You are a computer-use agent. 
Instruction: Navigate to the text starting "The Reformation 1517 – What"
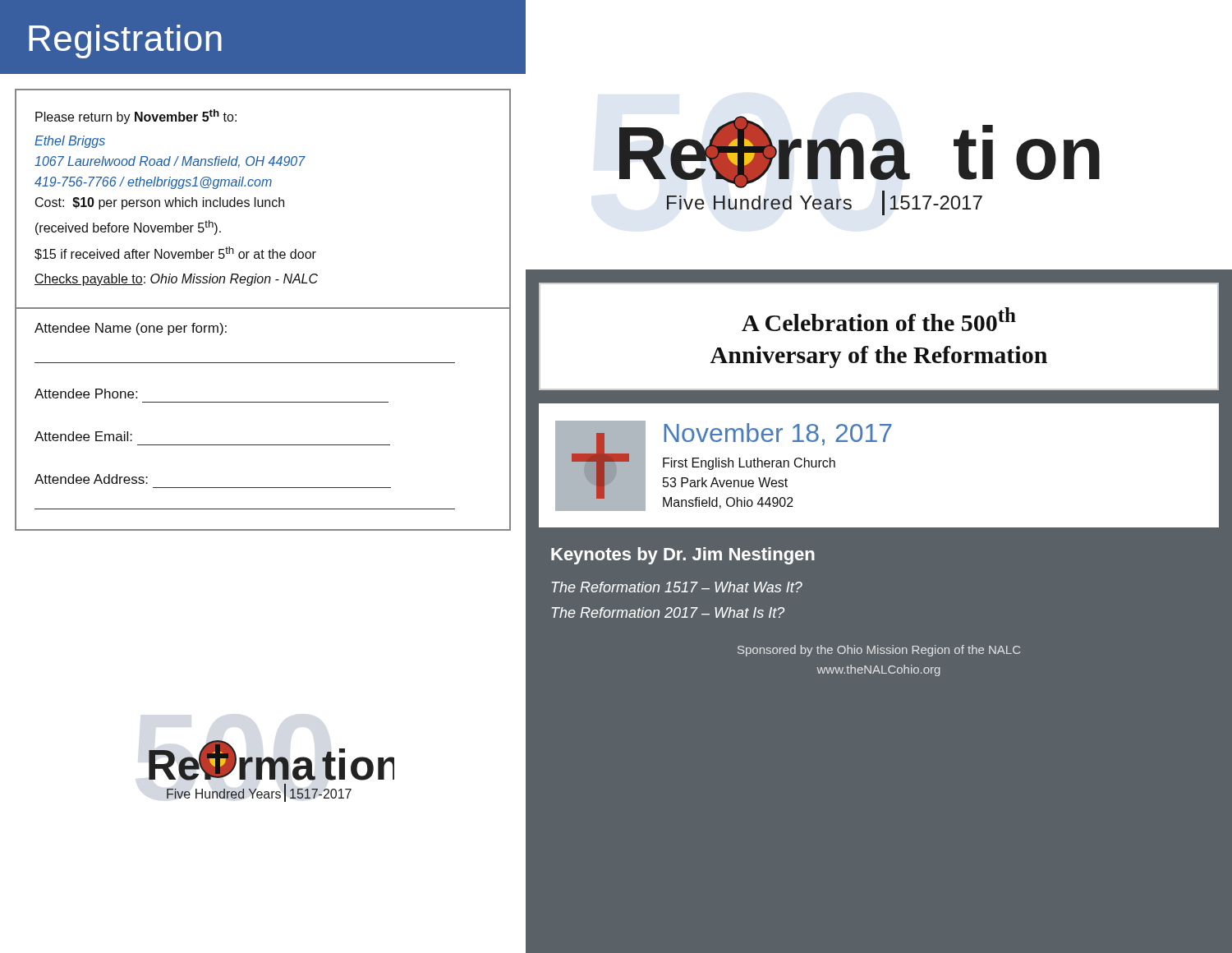(676, 600)
